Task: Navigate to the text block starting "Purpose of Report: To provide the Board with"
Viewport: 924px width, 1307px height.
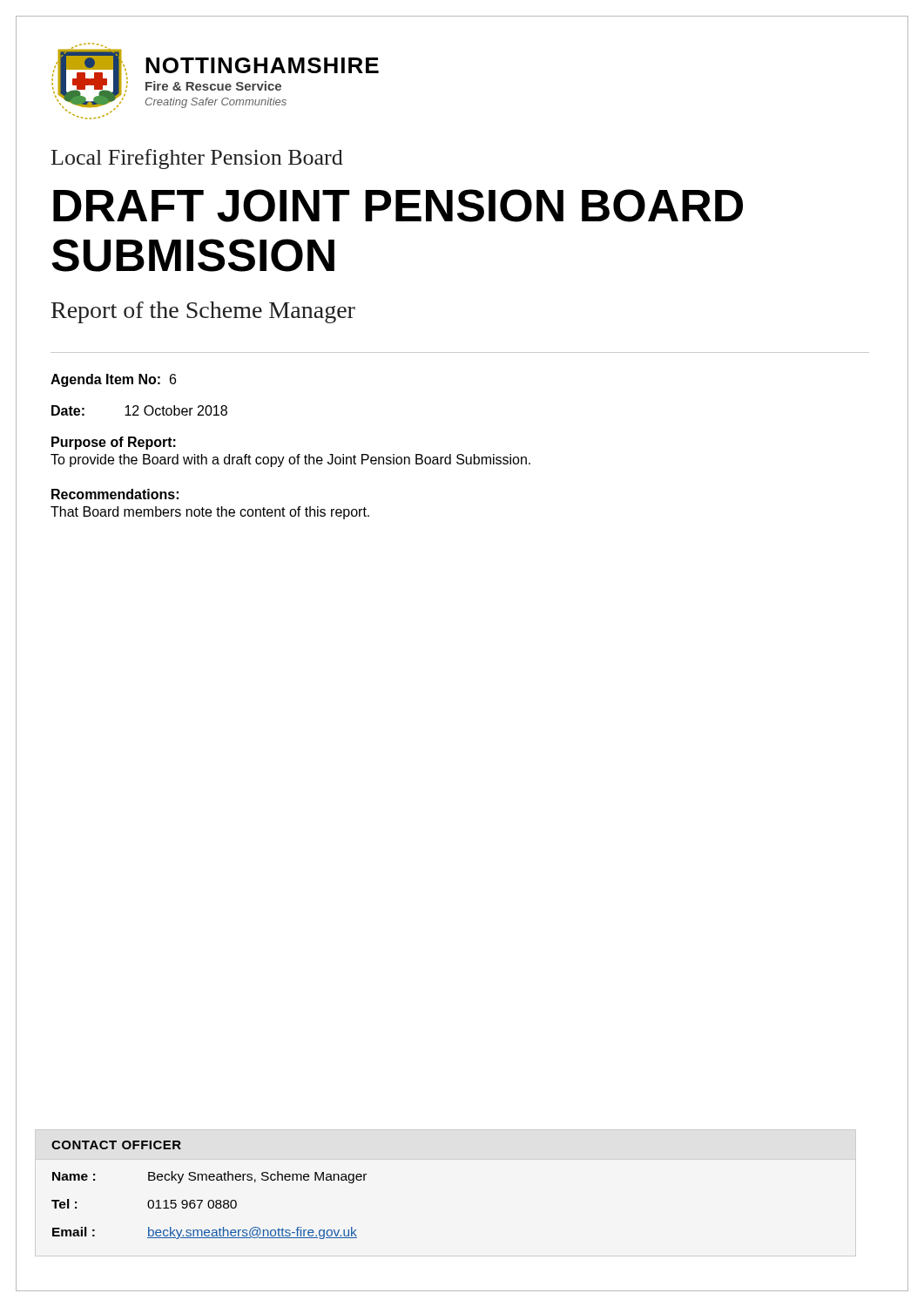Action: click(x=460, y=452)
